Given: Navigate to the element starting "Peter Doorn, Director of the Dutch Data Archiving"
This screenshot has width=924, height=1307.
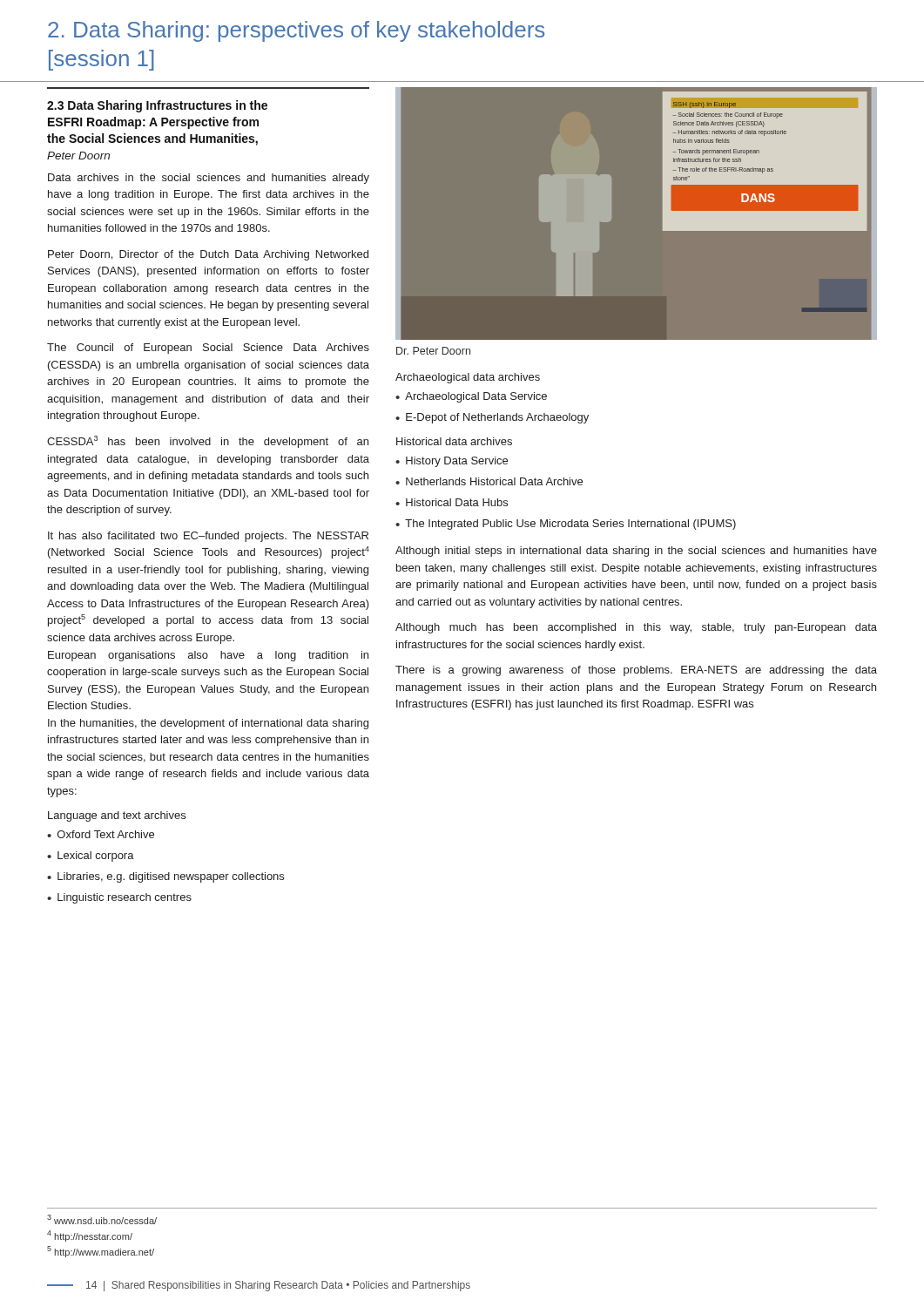Looking at the screenshot, I should click(208, 288).
